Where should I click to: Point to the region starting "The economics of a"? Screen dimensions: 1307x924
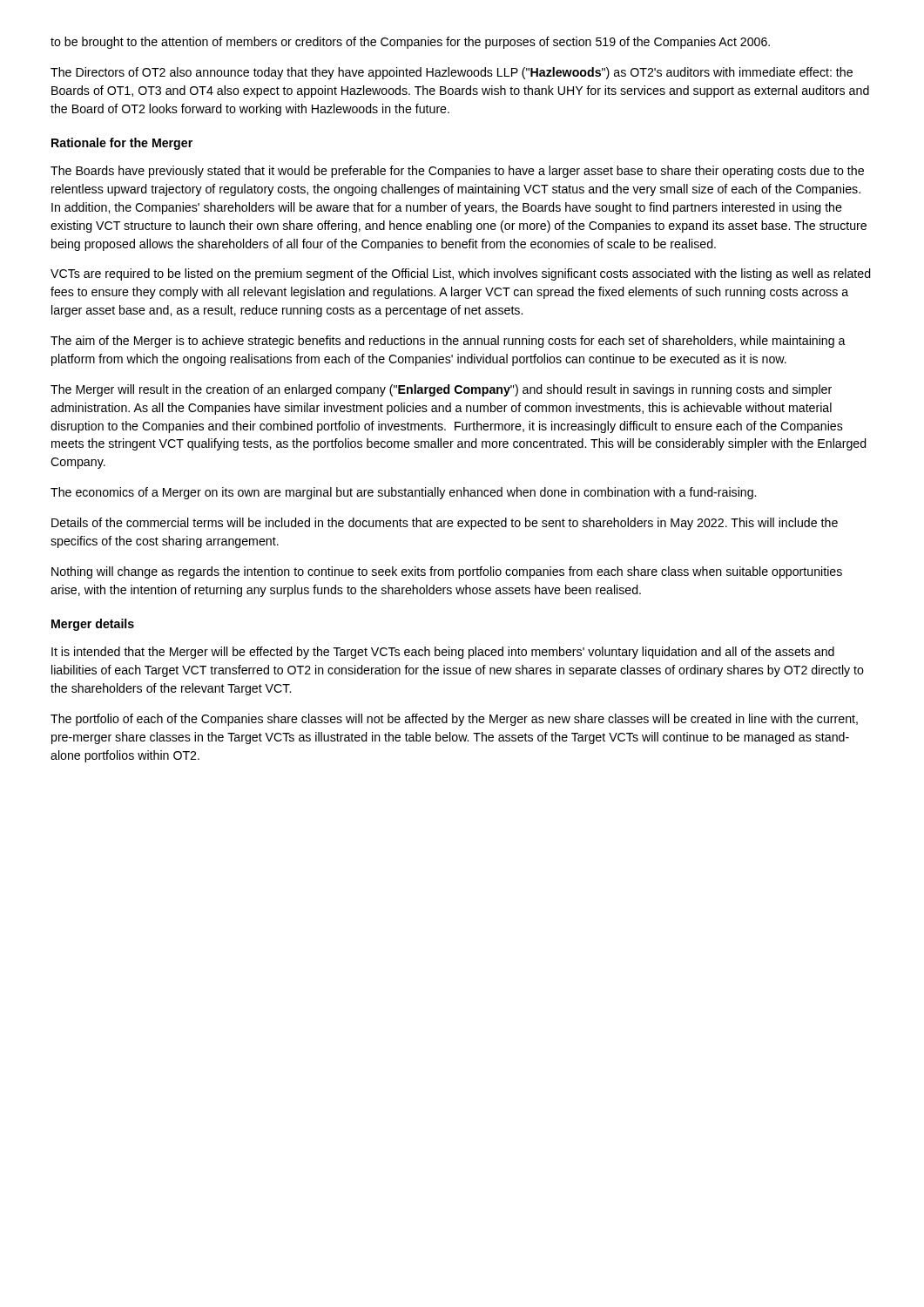404,492
